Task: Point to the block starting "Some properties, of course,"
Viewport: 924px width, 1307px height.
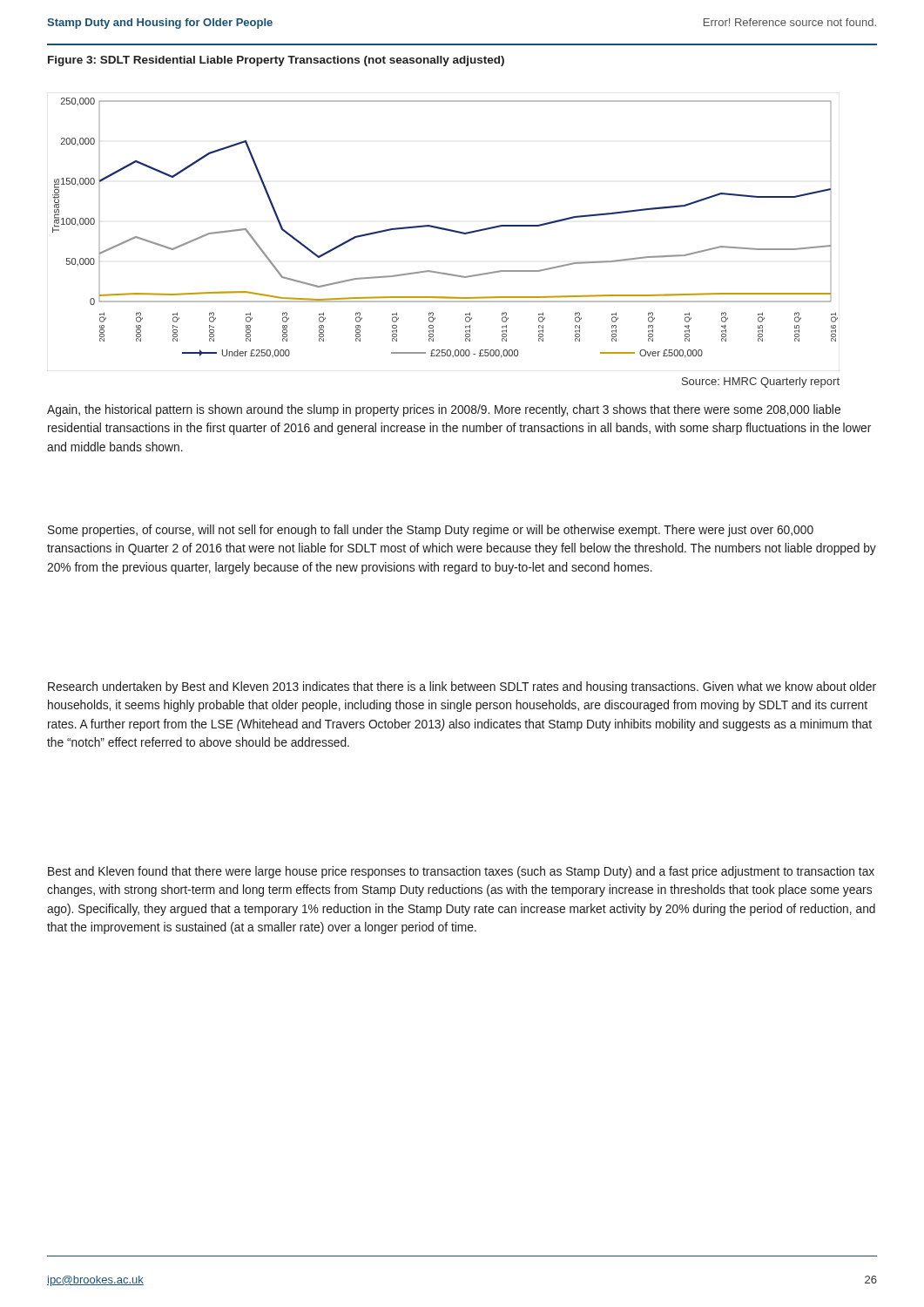Action: [461, 549]
